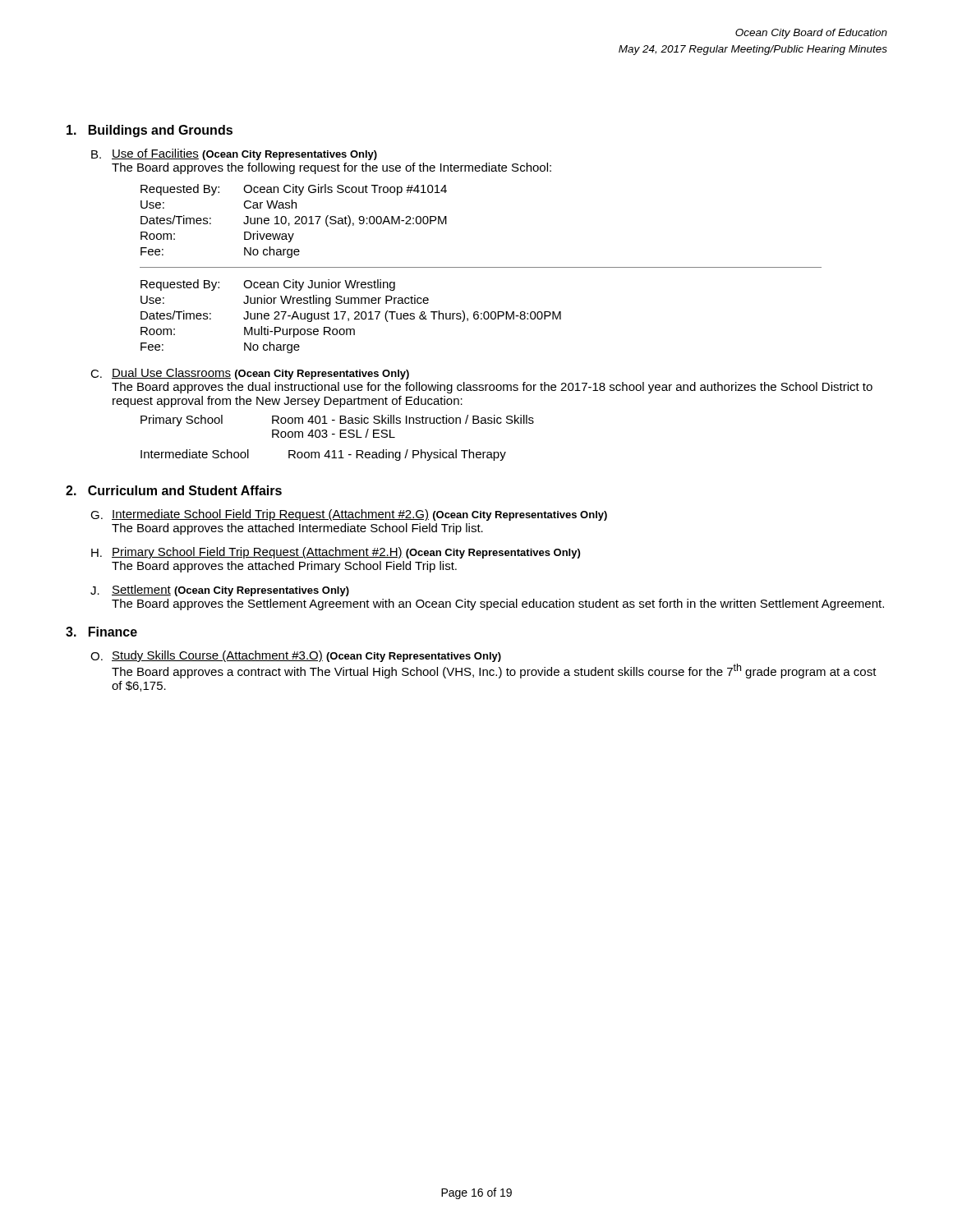The width and height of the screenshot is (953, 1232).
Task: Navigate to the text block starting "Use of Facilities (Ocean City Representatives"
Action: click(332, 160)
